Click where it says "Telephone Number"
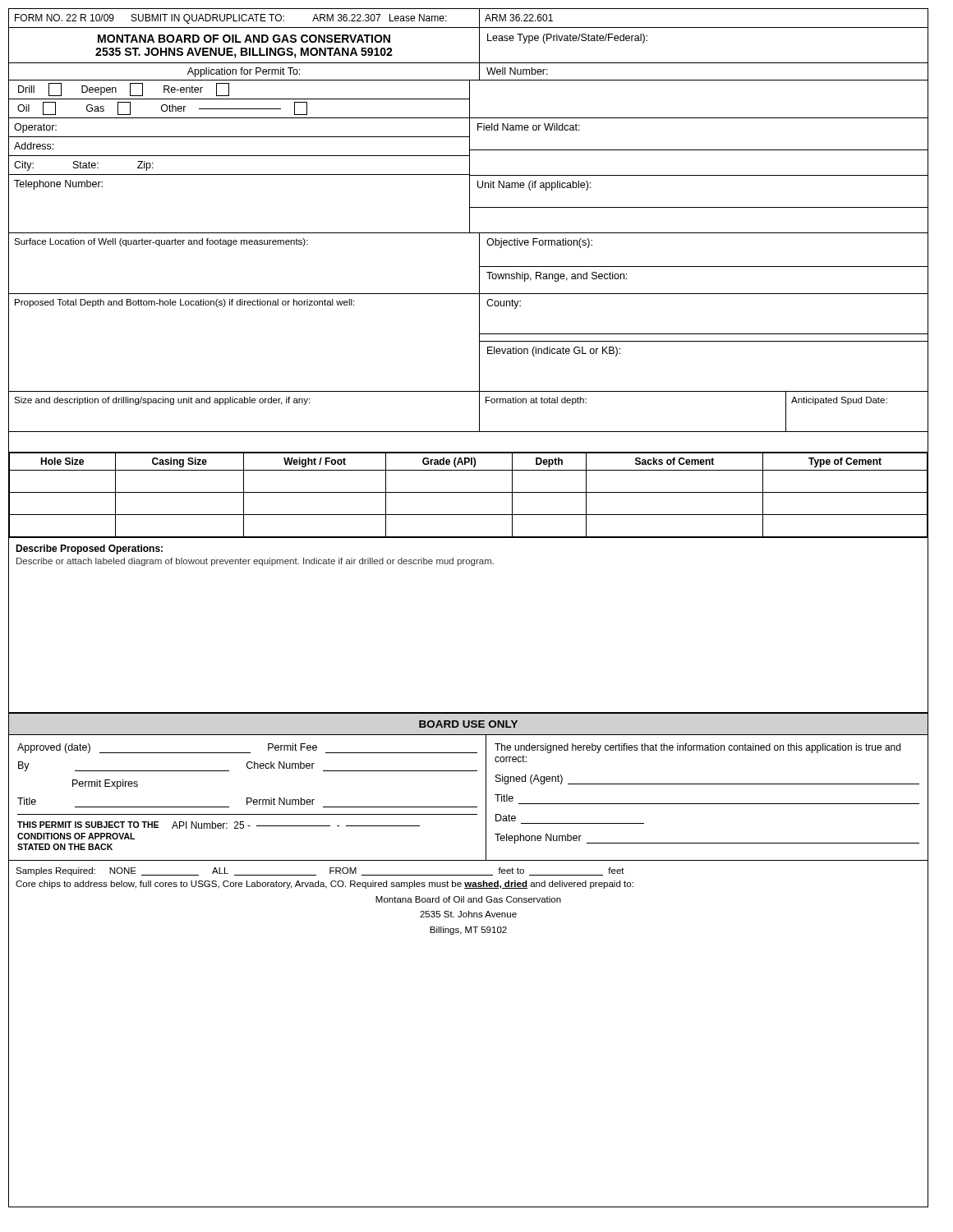 pyautogui.click(x=707, y=838)
